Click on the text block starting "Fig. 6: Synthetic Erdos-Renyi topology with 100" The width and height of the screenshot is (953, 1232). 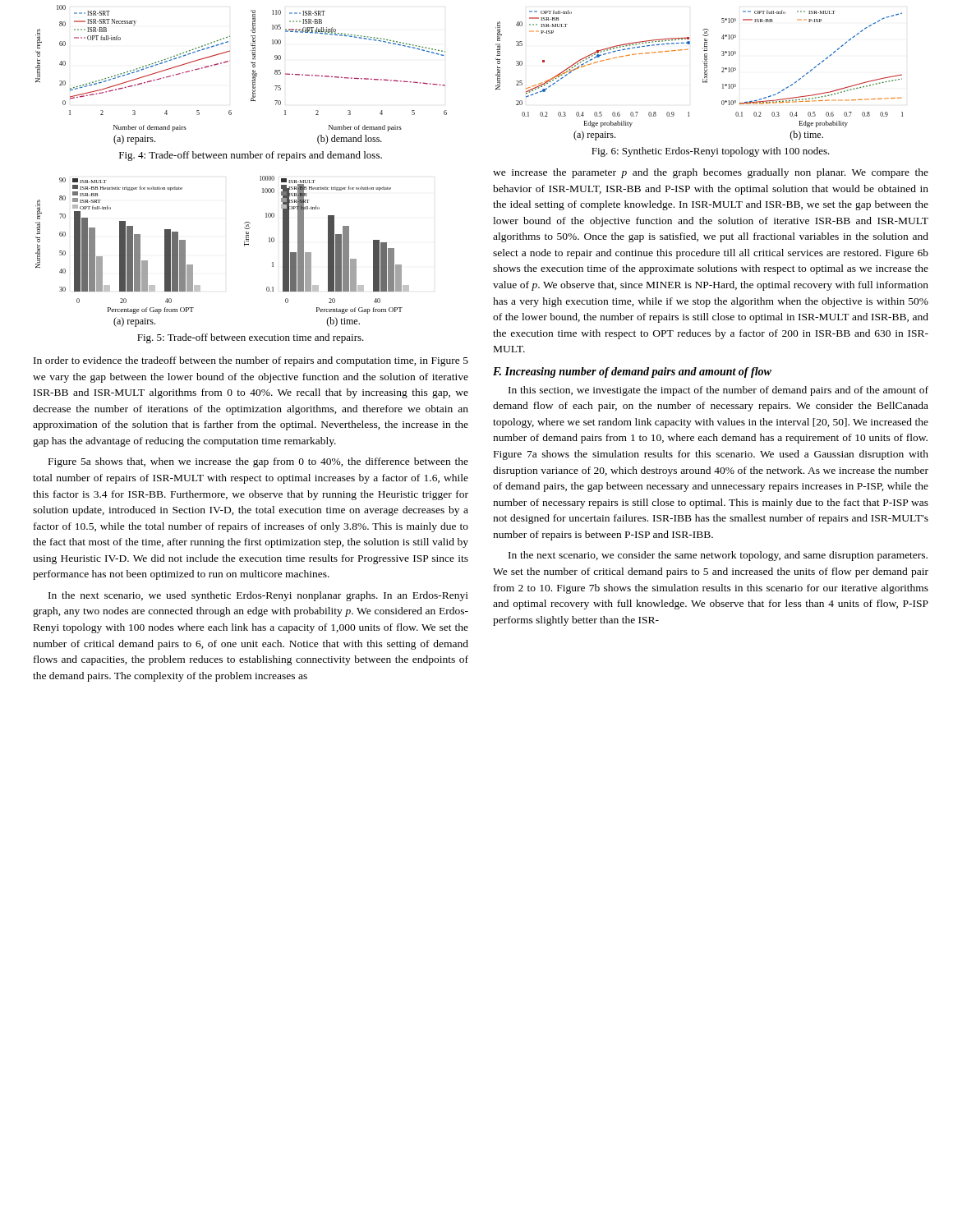click(711, 151)
